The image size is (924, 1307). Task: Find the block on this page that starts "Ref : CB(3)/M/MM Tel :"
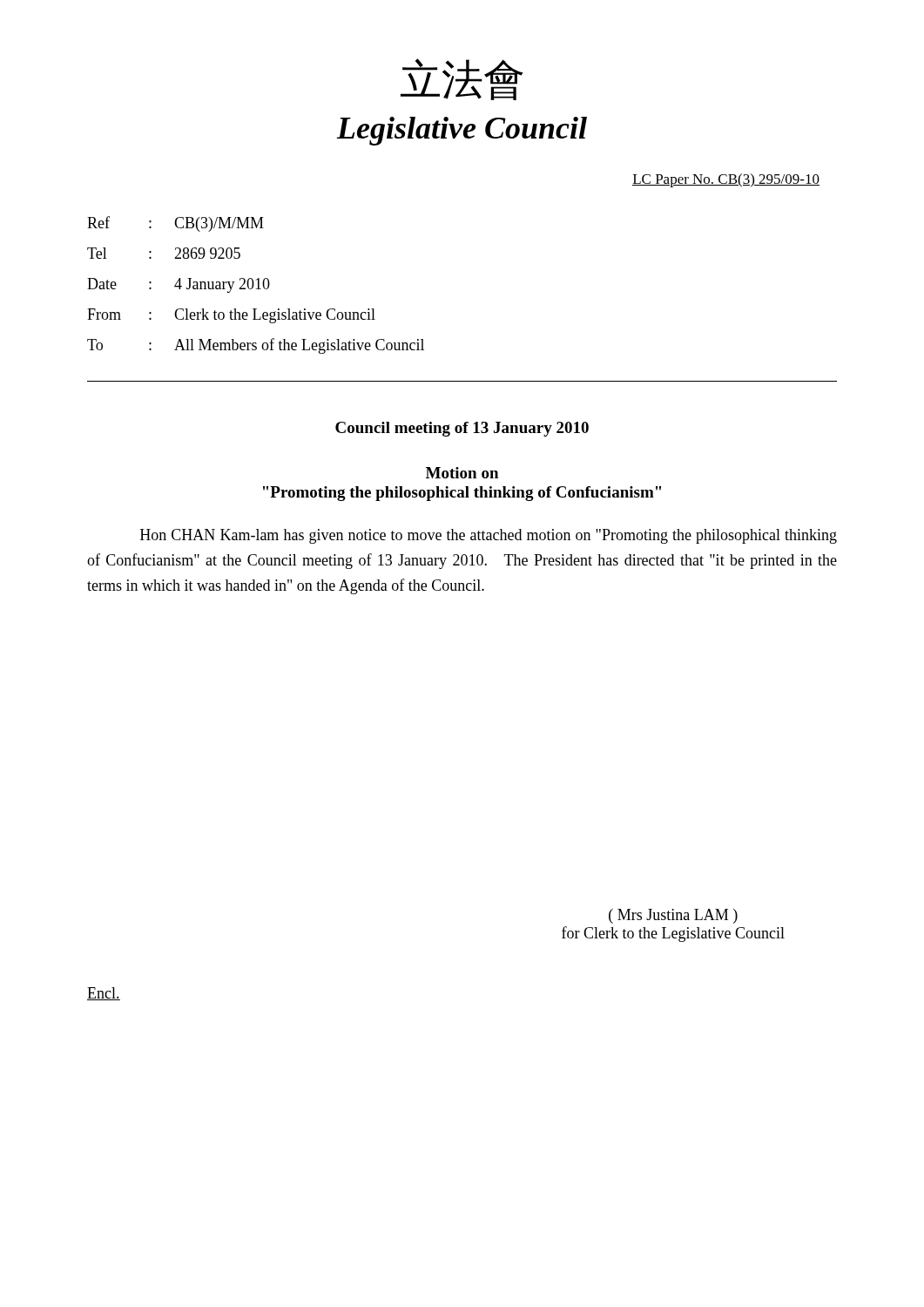[175, 224]
